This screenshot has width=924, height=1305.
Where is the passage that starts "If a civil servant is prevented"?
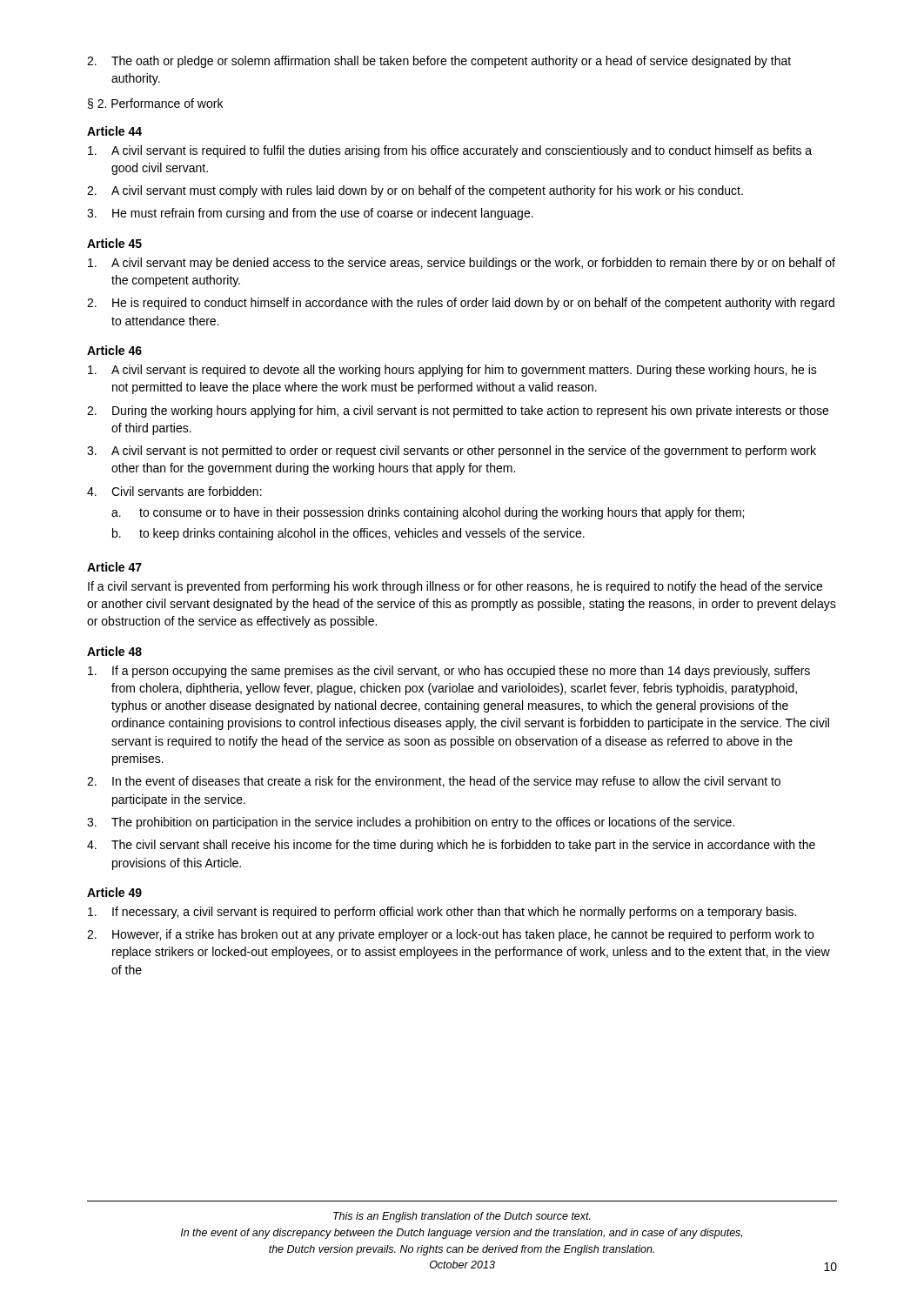coord(461,604)
